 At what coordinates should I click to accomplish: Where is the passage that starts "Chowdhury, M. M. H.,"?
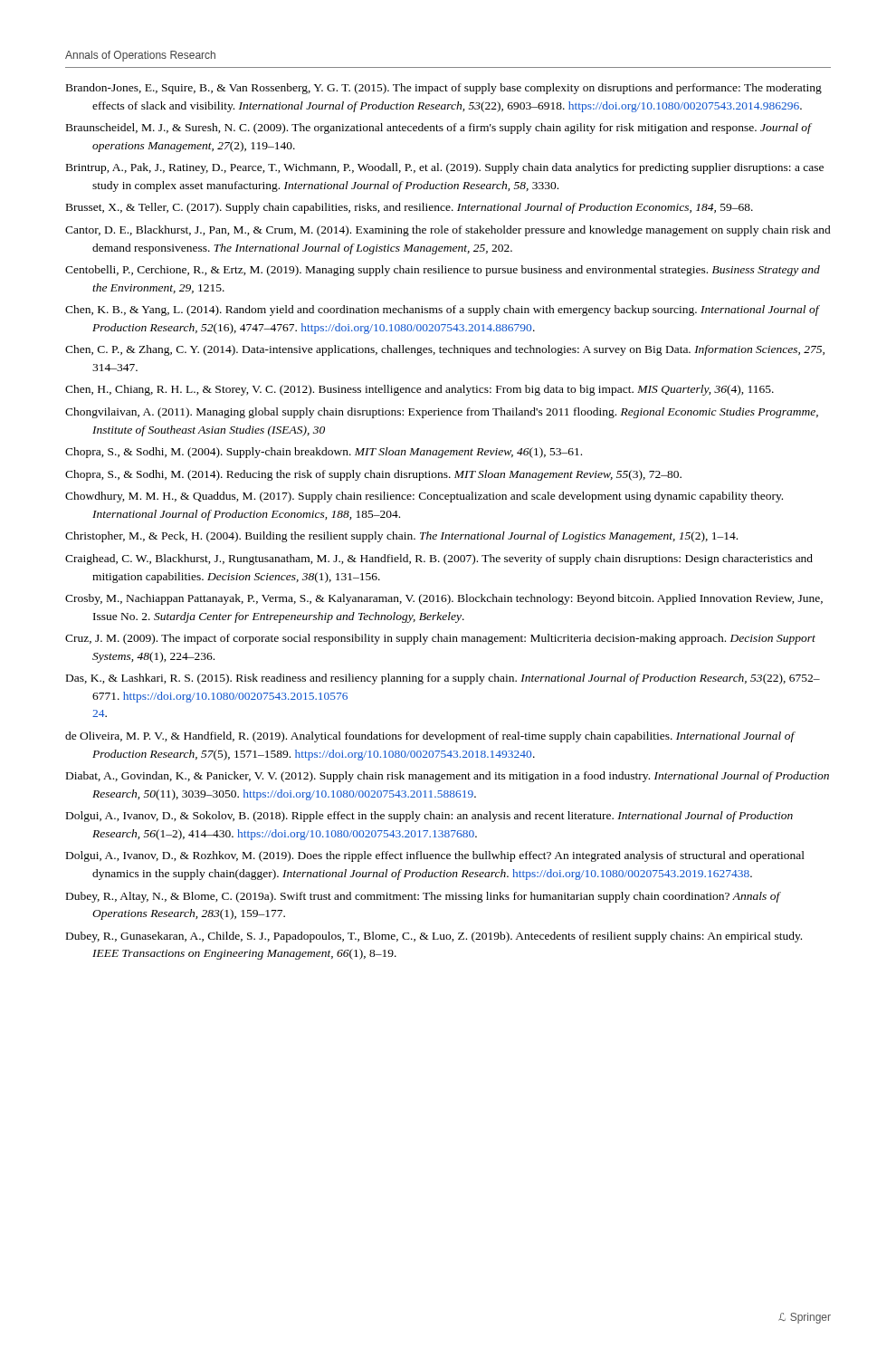coord(425,505)
